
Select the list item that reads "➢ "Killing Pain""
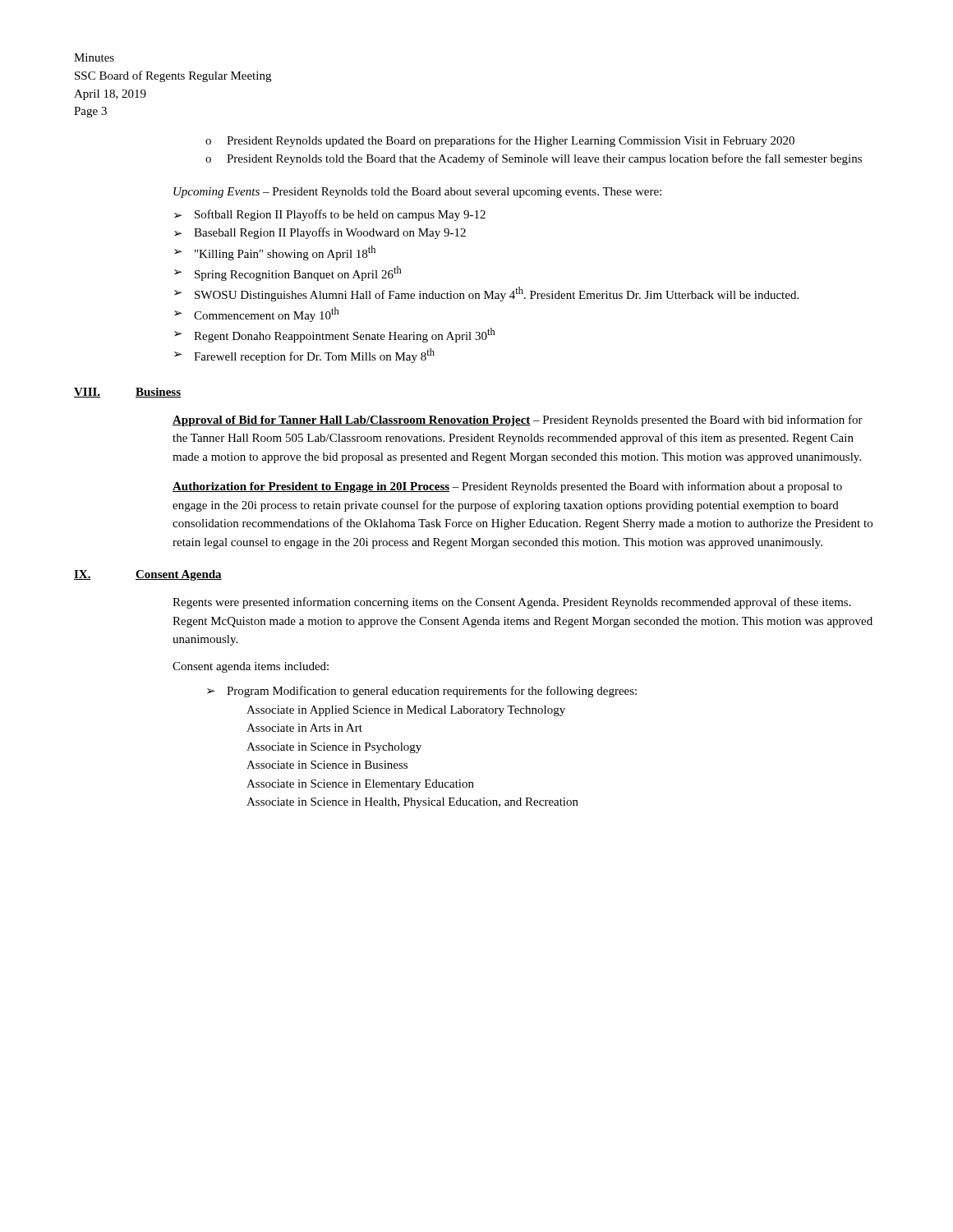[x=274, y=252]
